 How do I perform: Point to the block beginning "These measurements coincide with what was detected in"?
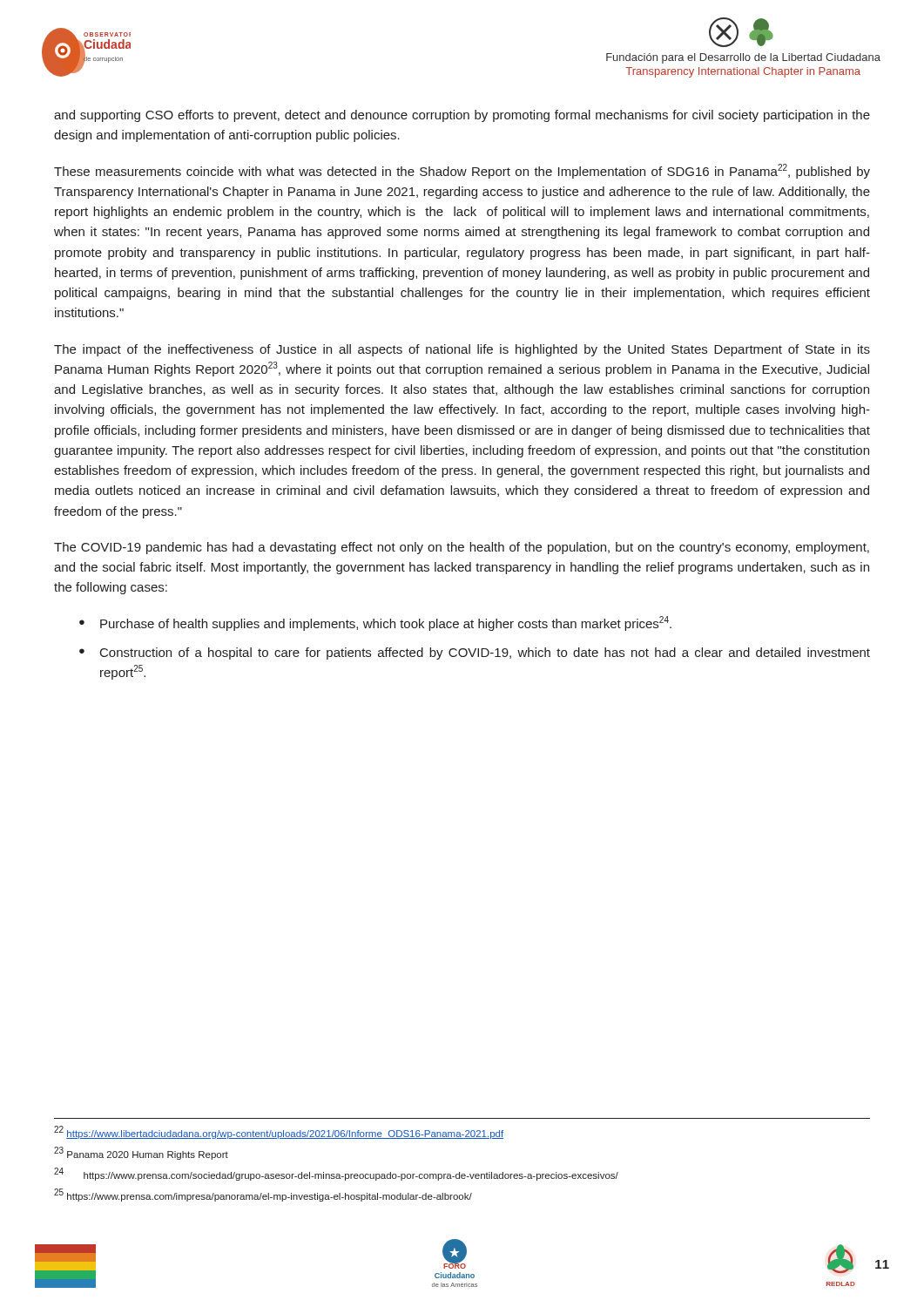tap(462, 241)
